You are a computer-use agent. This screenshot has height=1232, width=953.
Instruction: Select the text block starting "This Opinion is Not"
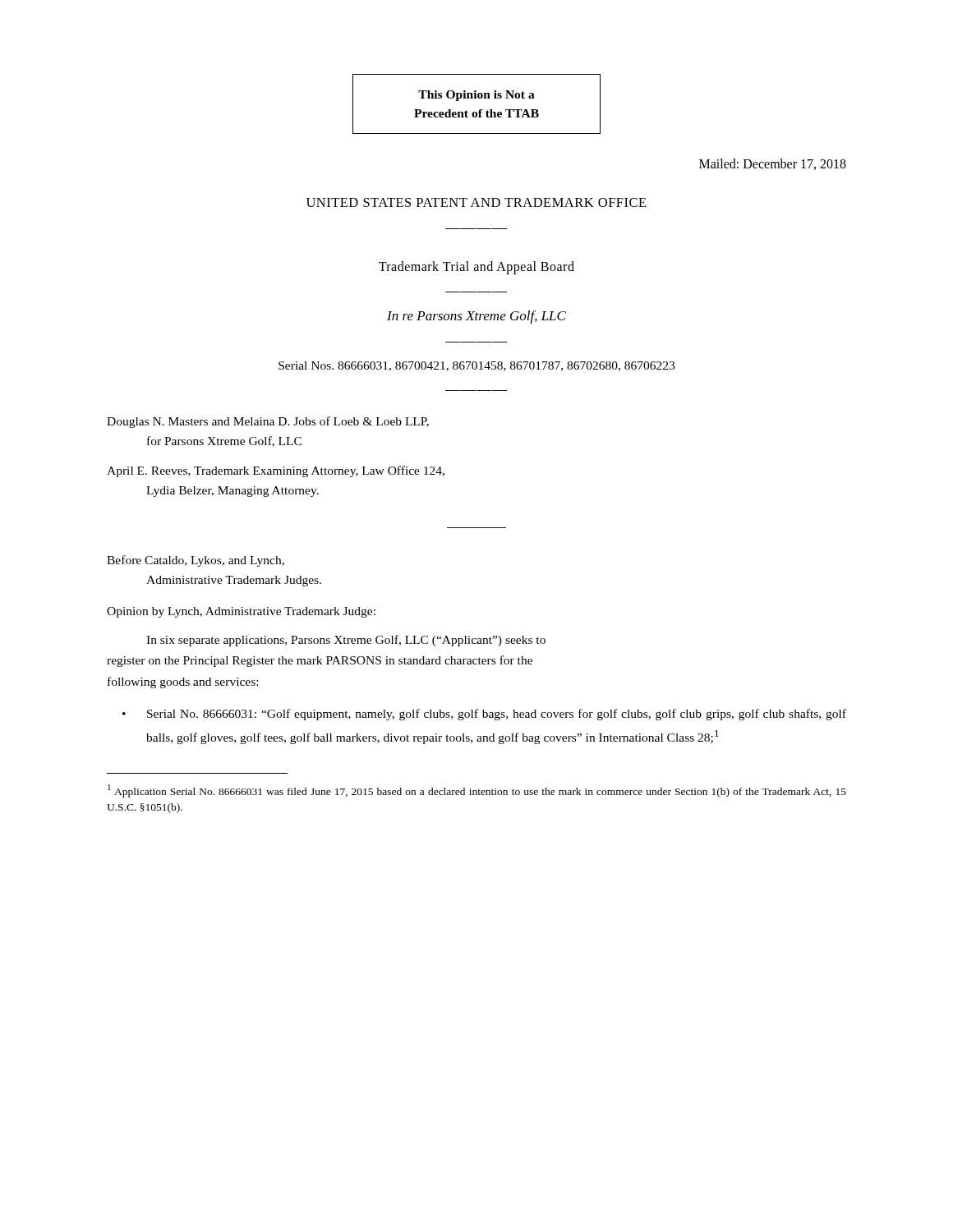click(x=476, y=104)
